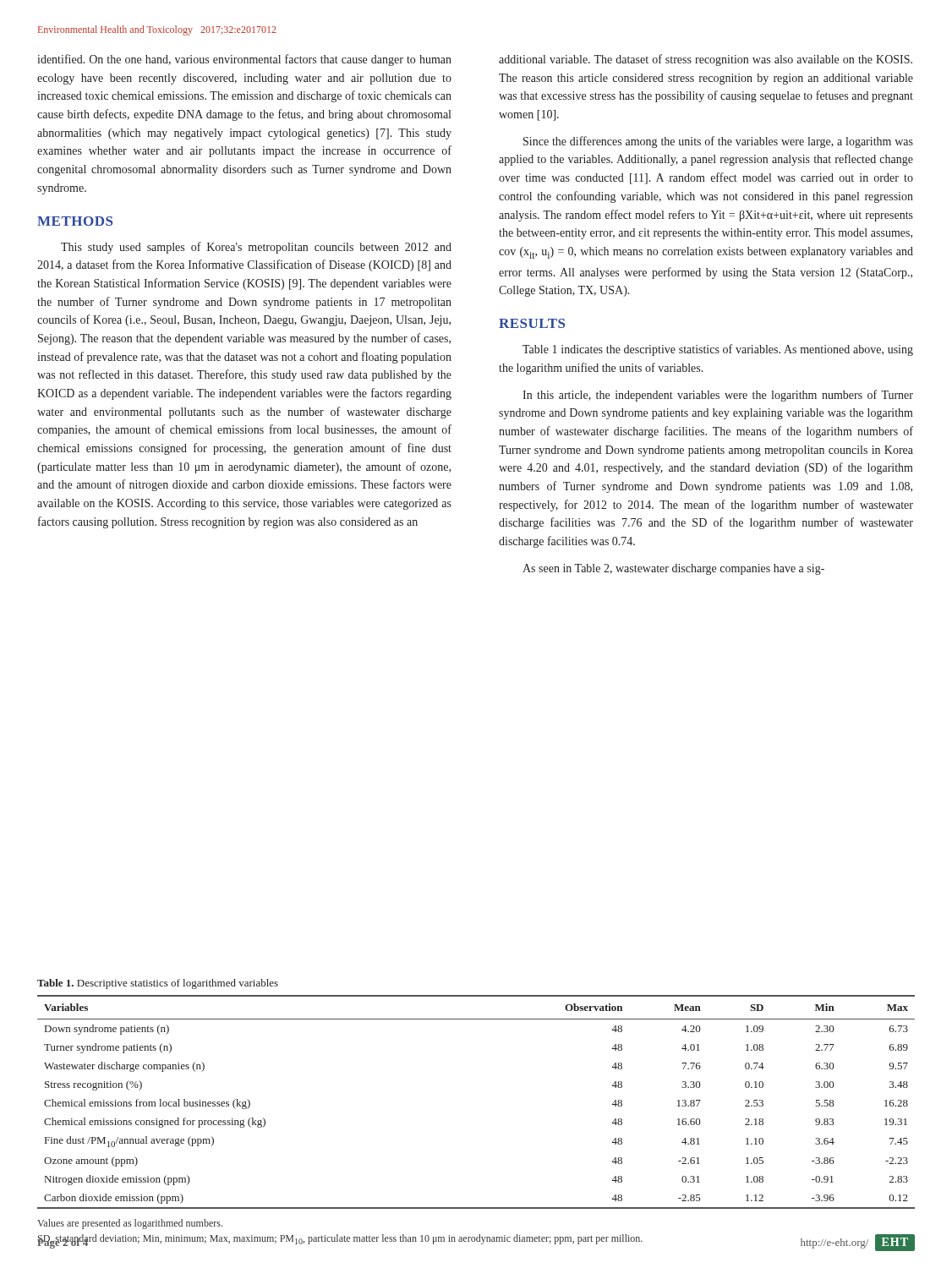Locate the element starting "Table 1. Descriptive statistics of"

[158, 983]
